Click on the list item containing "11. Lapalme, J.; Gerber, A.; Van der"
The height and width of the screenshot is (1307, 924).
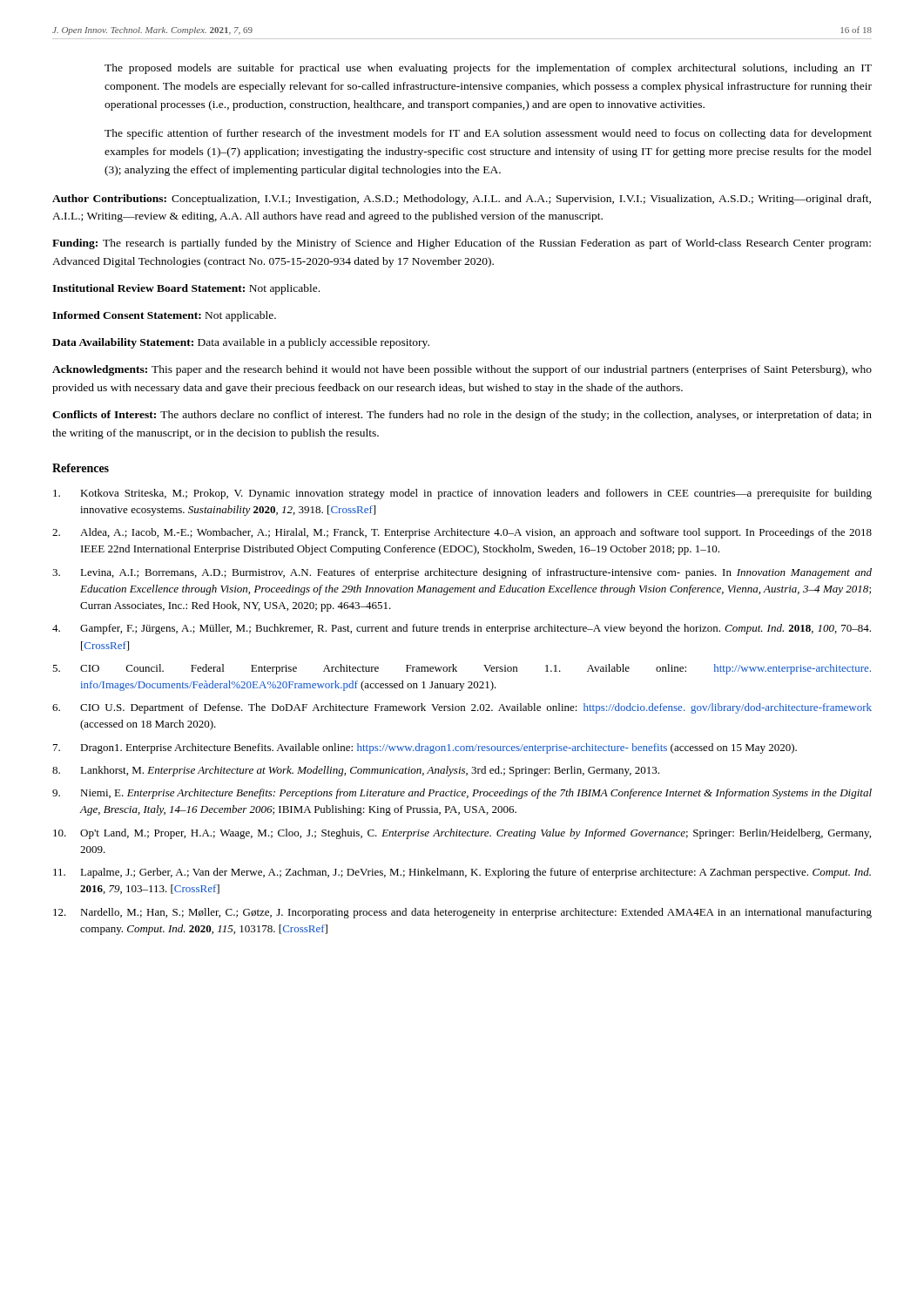462,880
